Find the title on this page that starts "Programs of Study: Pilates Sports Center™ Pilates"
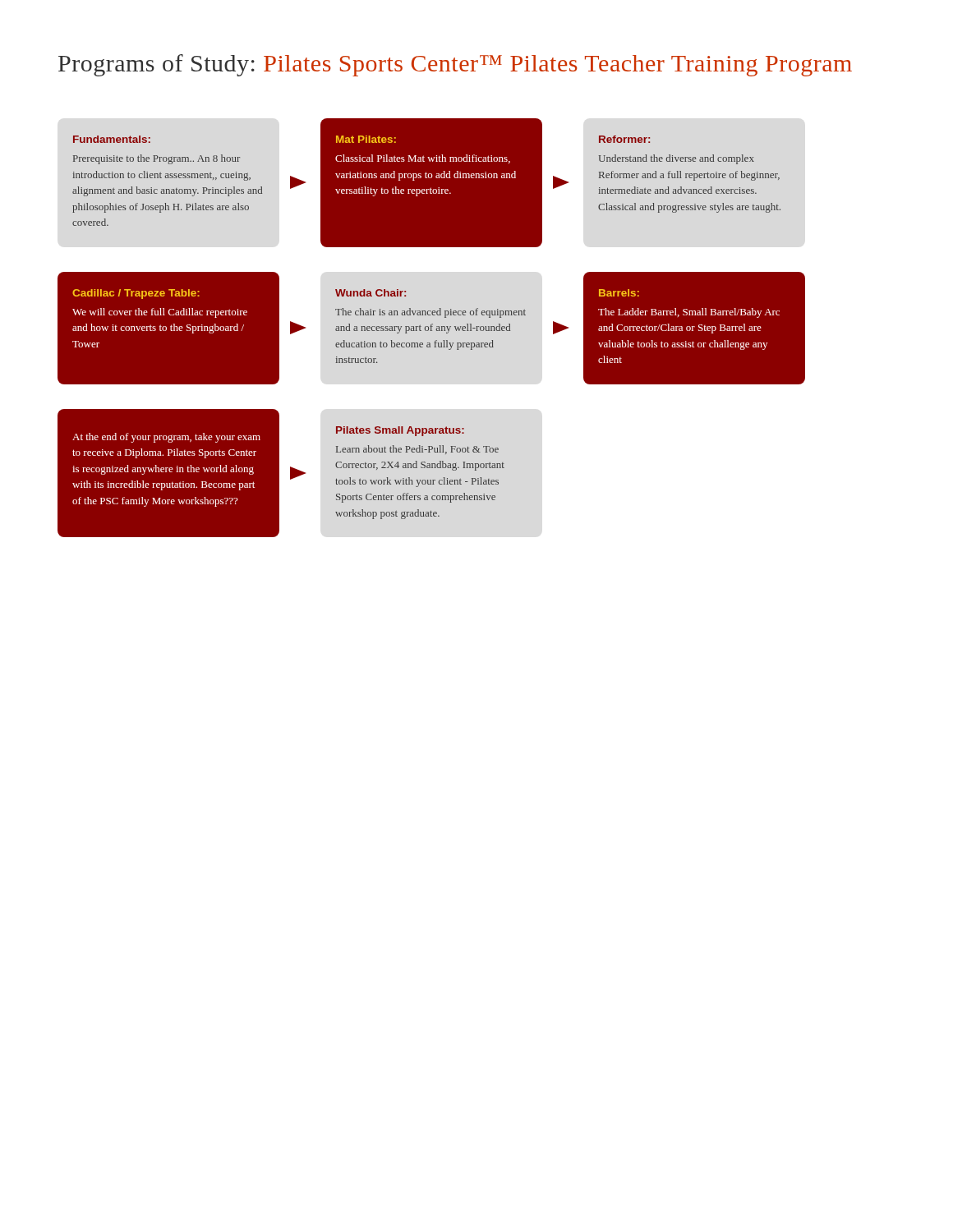 pyautogui.click(x=455, y=63)
